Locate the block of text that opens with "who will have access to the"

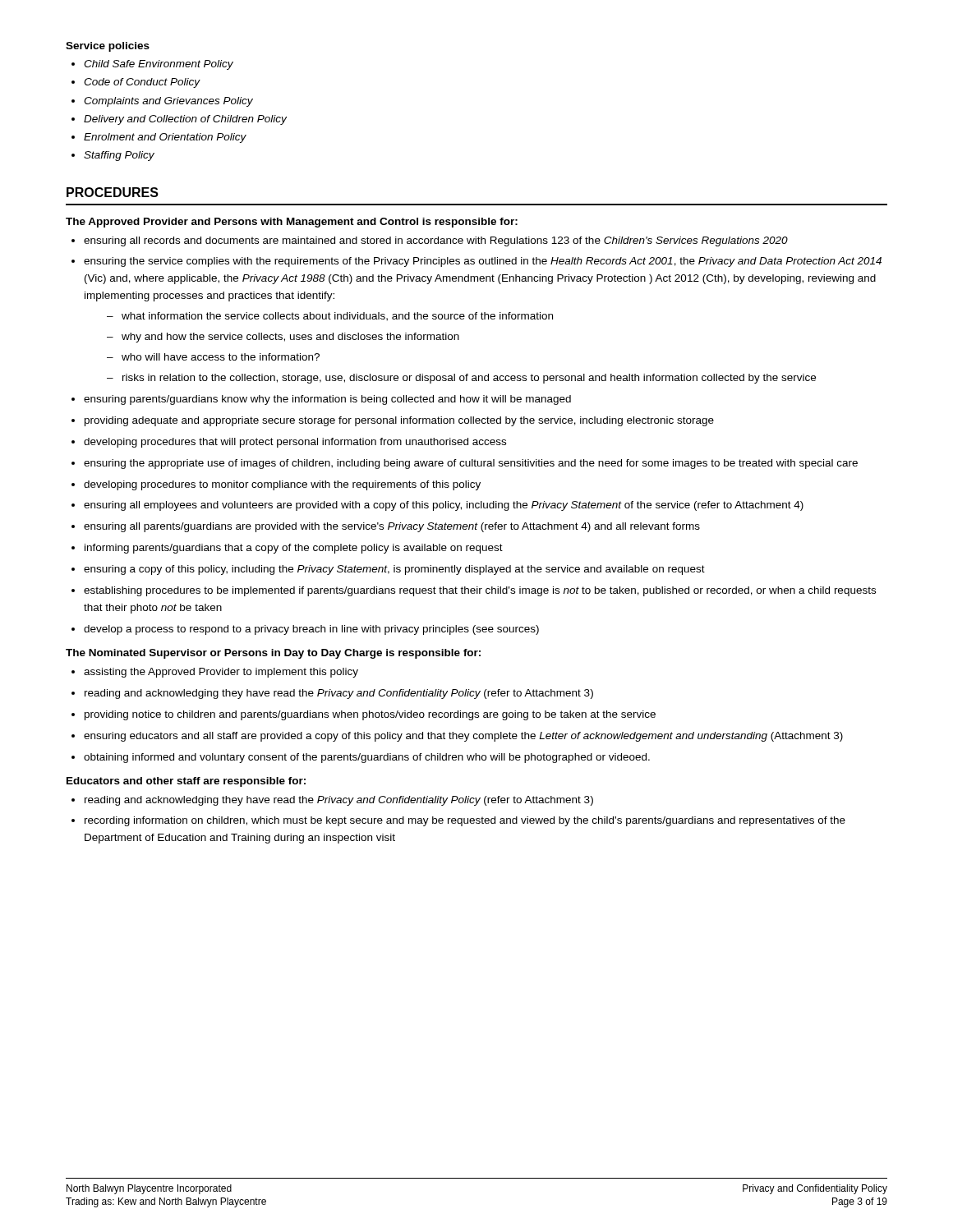coord(221,357)
